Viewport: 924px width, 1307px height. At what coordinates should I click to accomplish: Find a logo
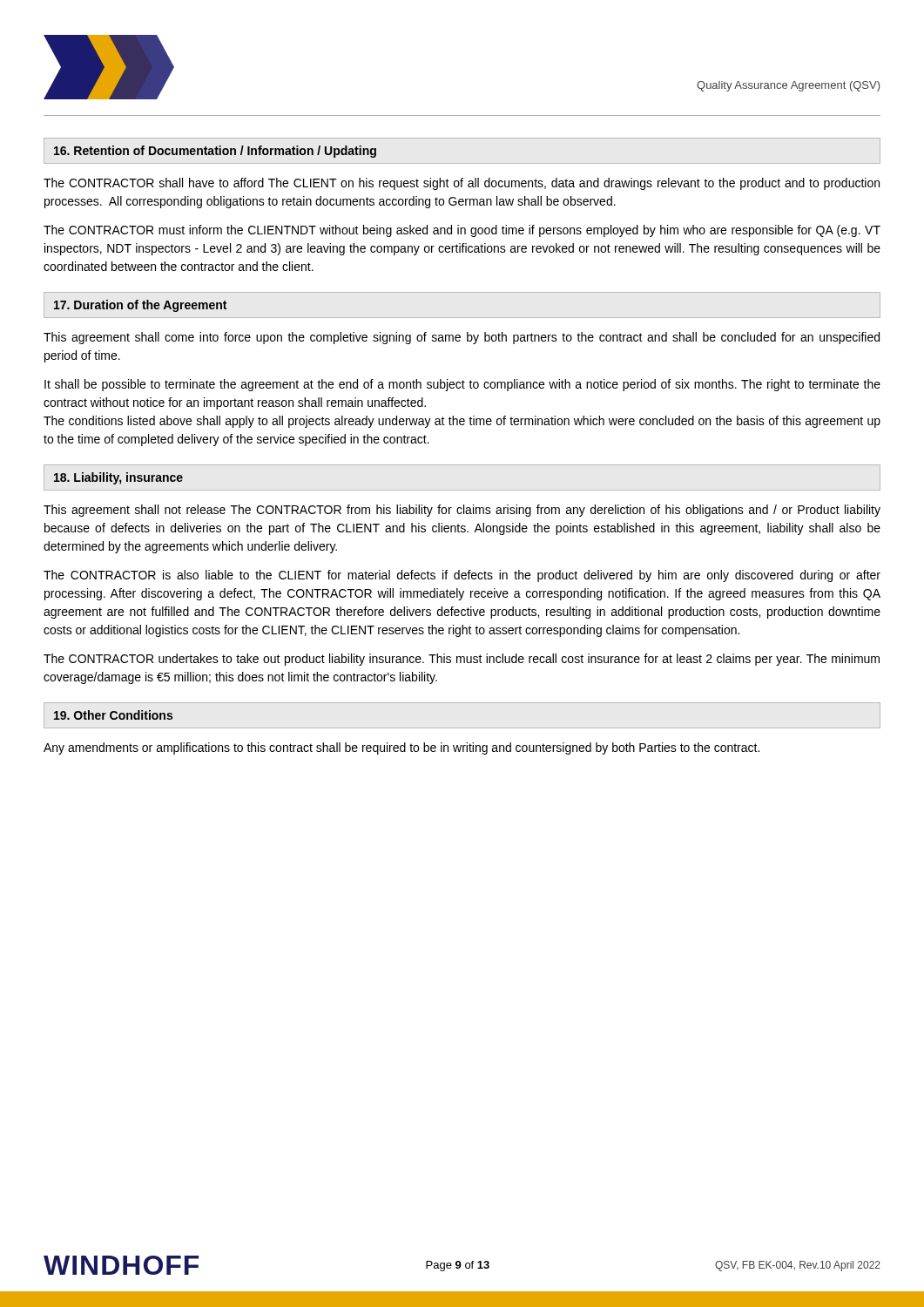coord(115,69)
